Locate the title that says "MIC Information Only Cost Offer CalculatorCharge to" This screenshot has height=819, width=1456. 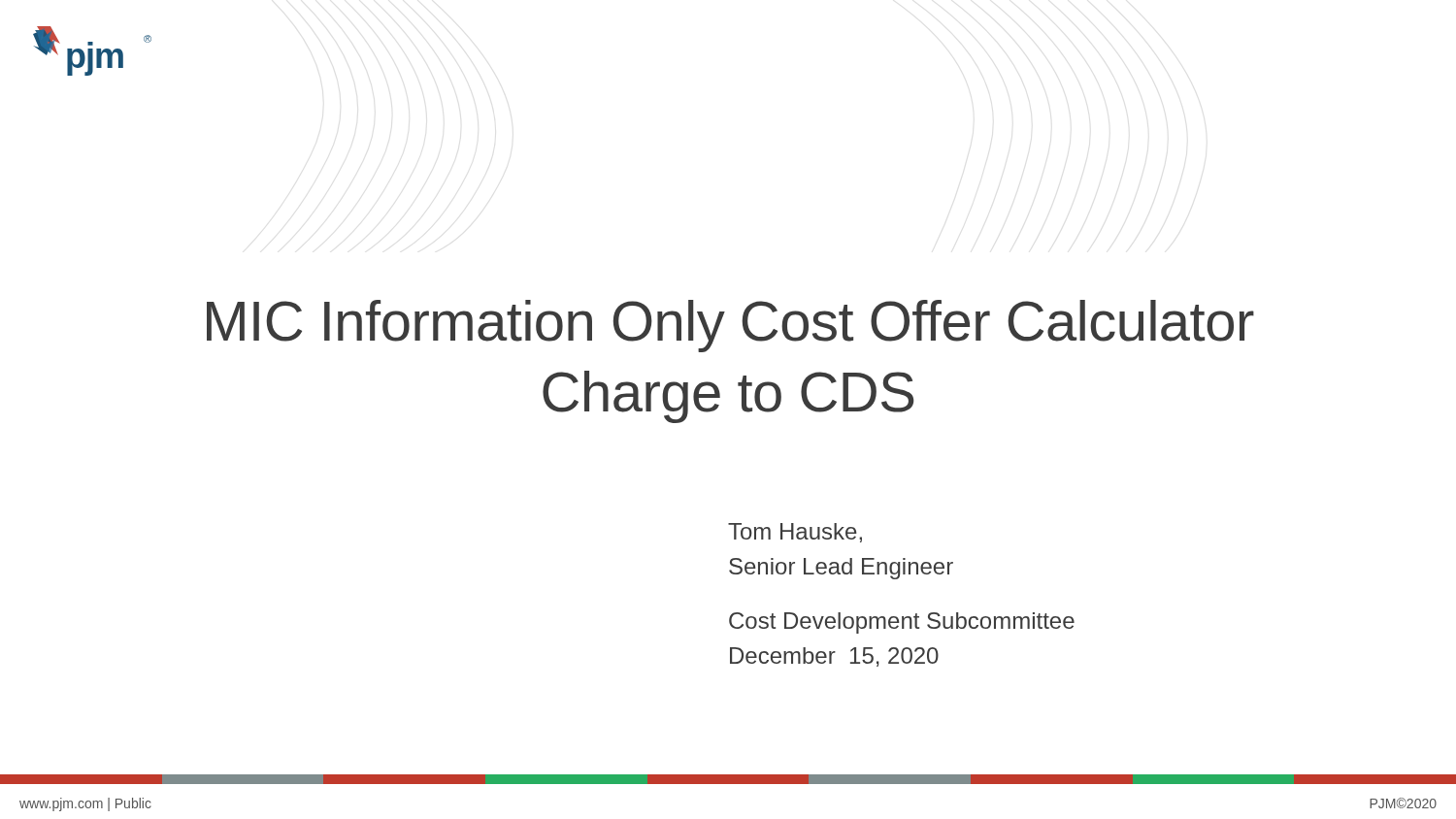point(728,357)
